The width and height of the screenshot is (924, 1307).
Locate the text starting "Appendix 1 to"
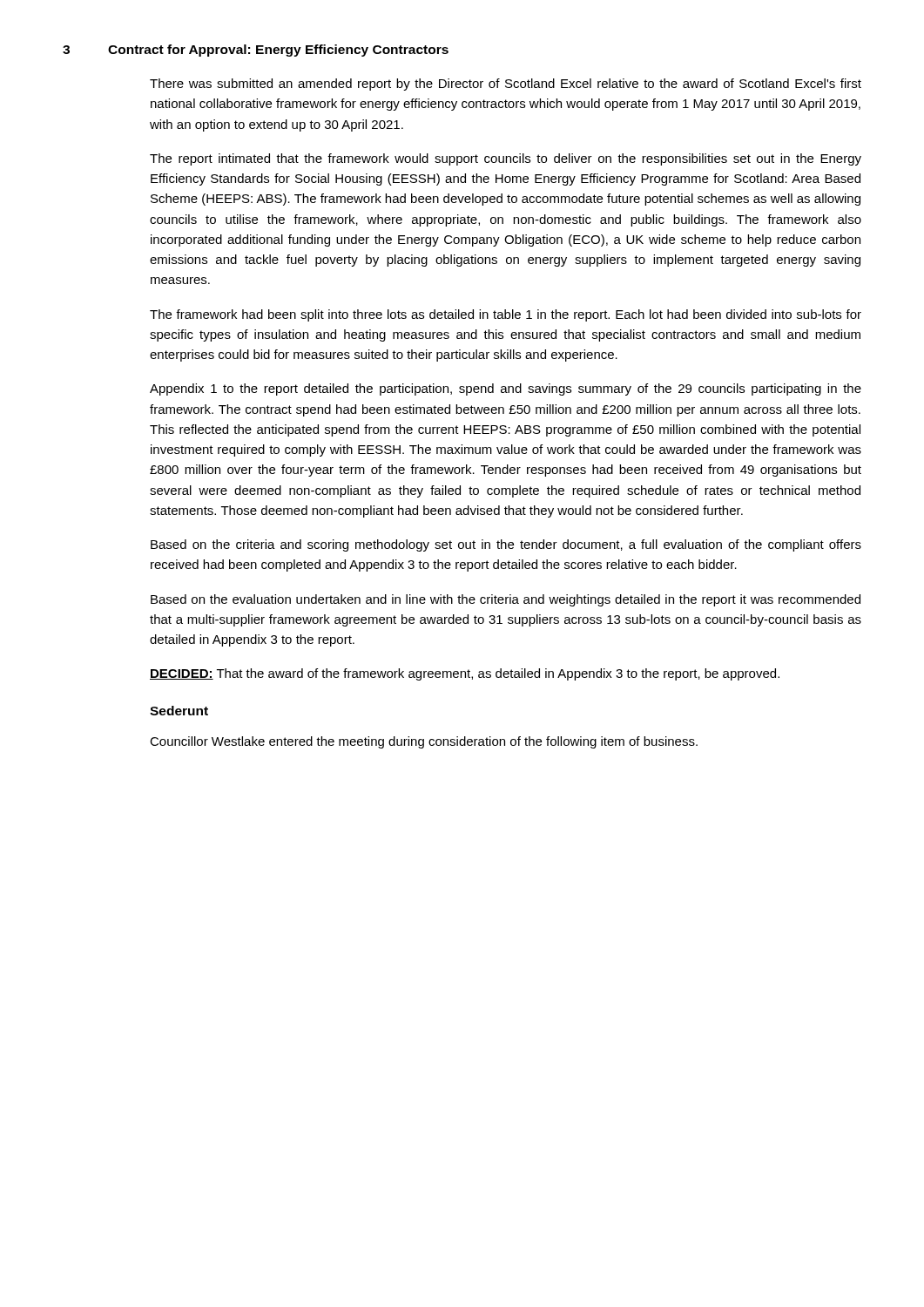point(506,449)
